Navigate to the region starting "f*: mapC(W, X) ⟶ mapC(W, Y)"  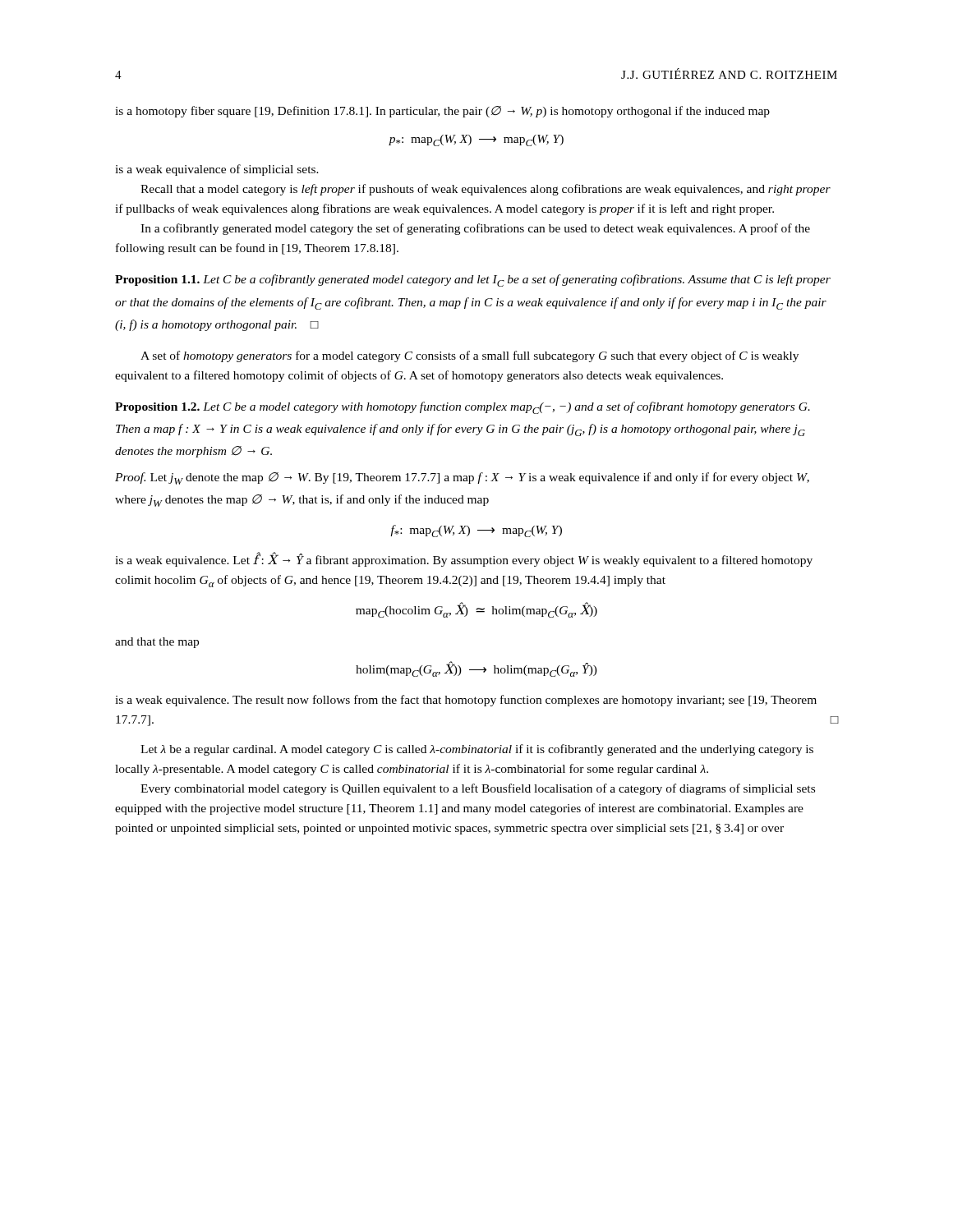476,531
